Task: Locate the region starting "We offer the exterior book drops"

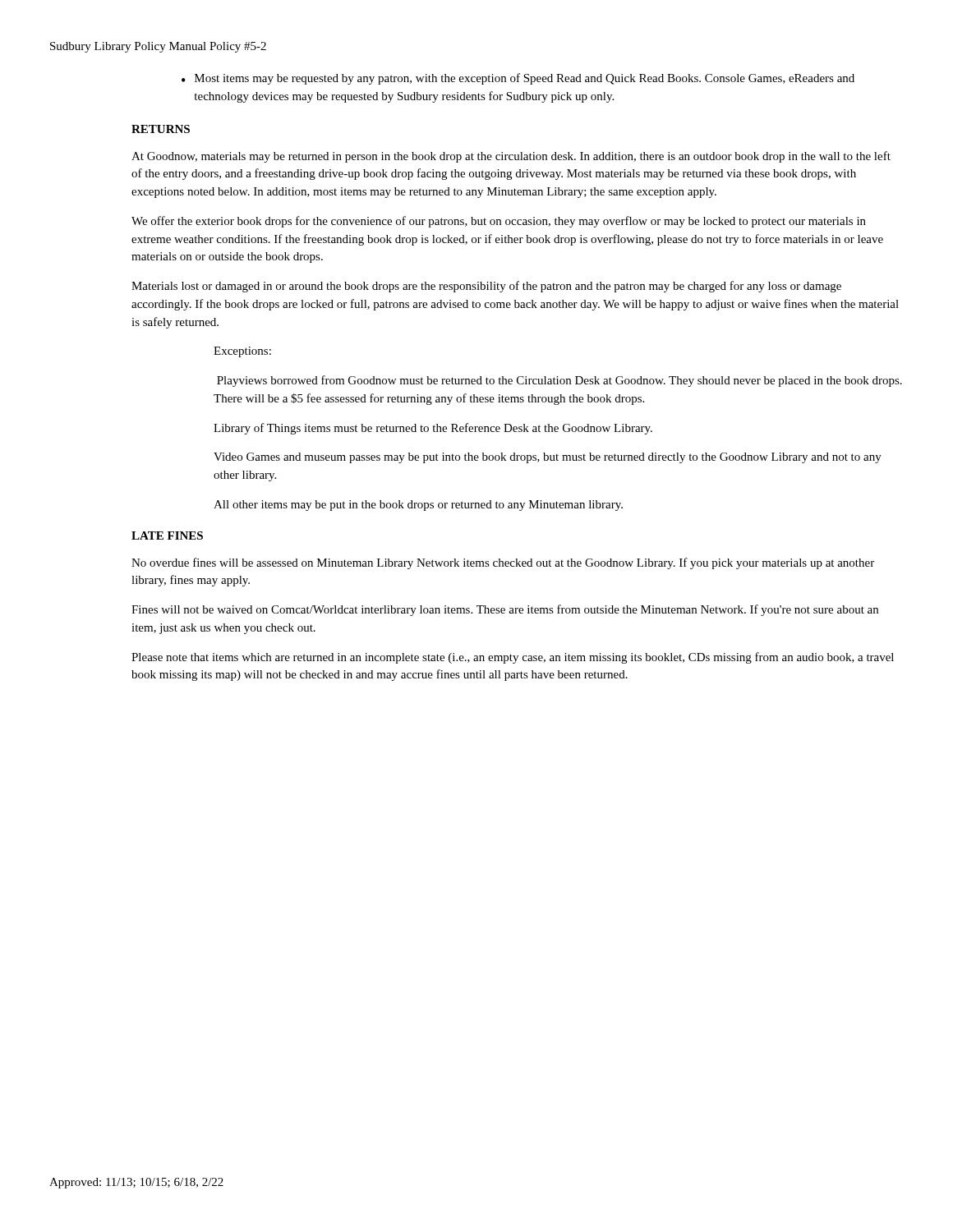Action: (507, 239)
